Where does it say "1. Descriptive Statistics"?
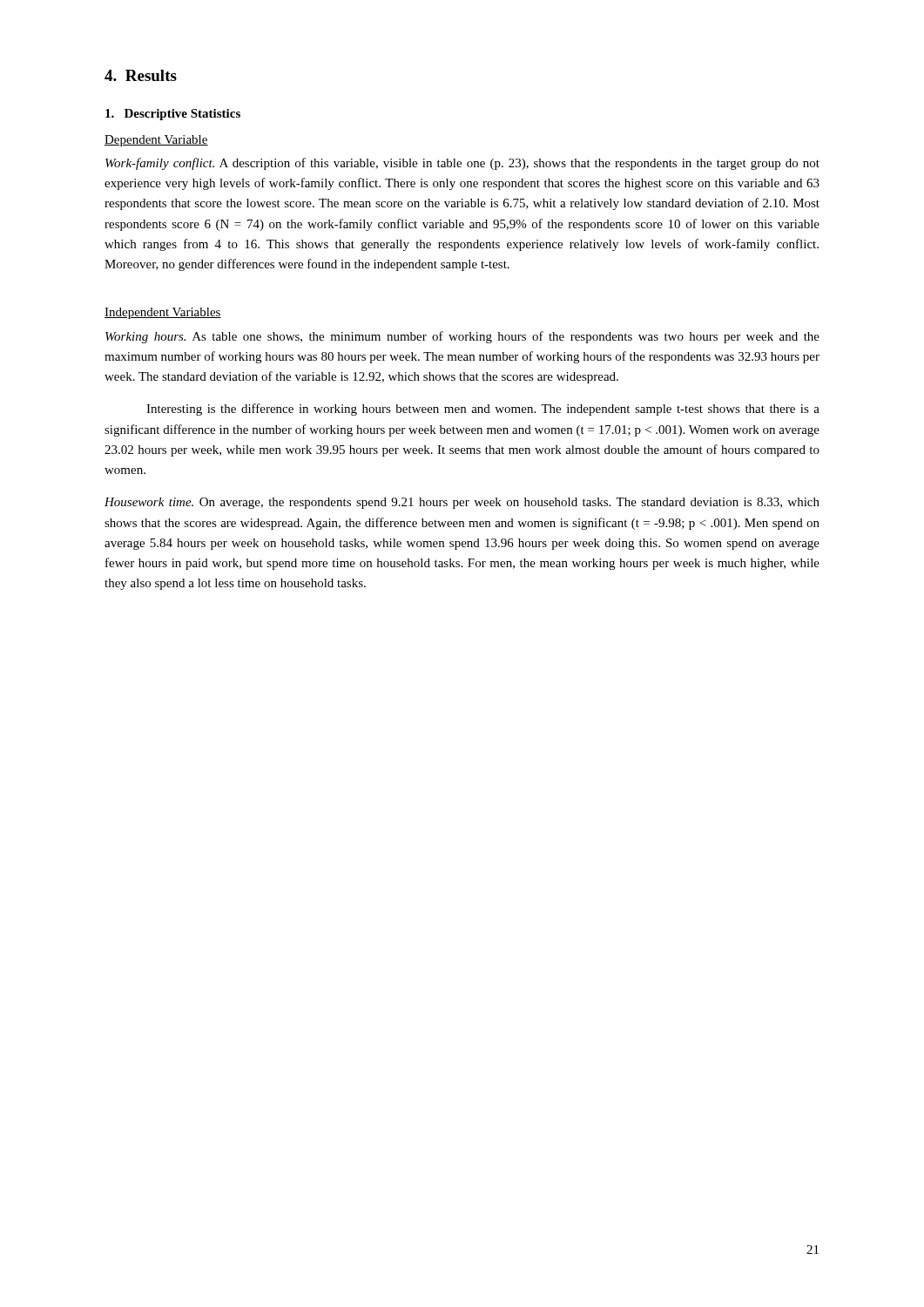Screen dimensions: 1307x924 point(173,115)
